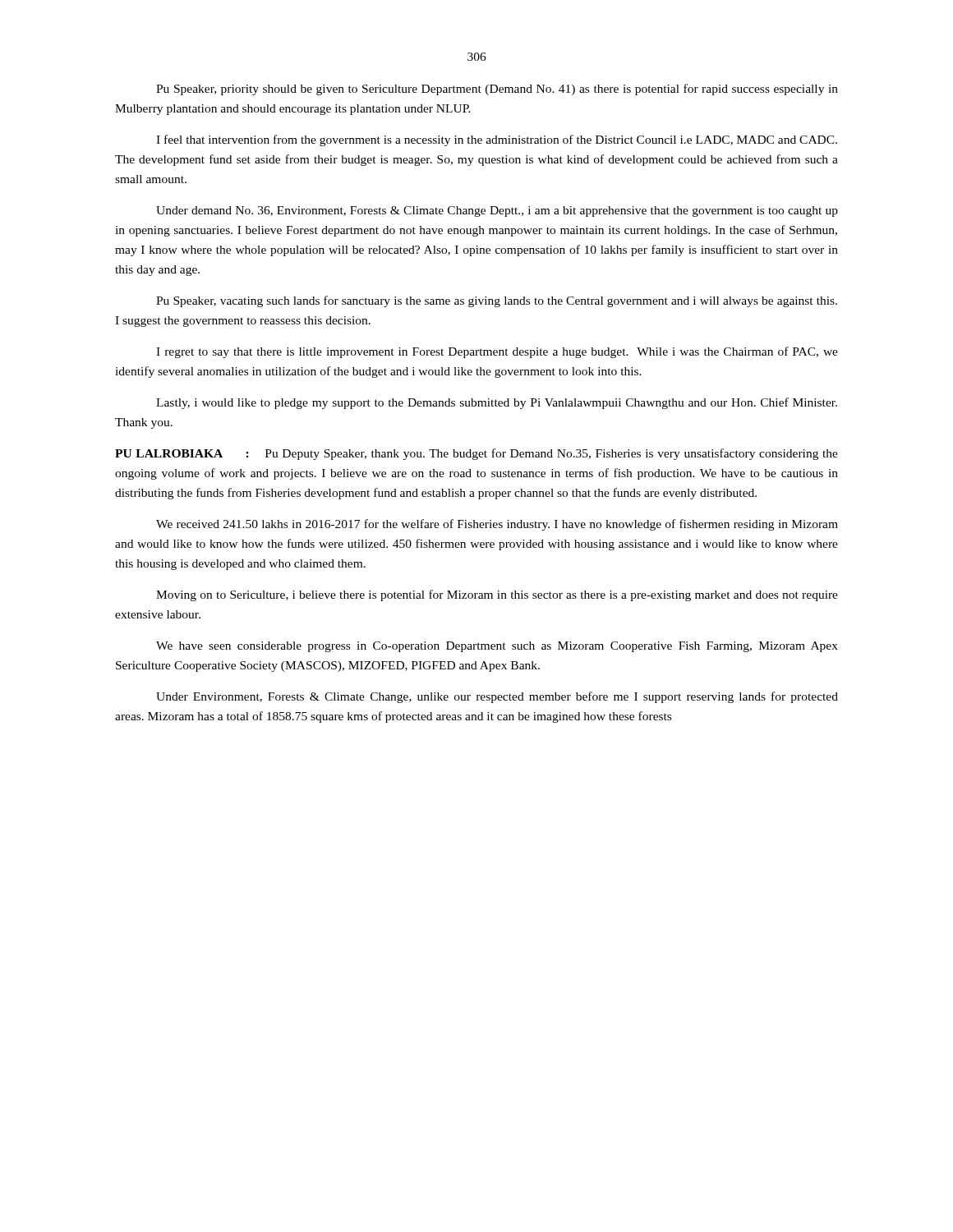
Task: Navigate to the text block starting "Moving on to Sericulture, i believe there is"
Action: (476, 604)
